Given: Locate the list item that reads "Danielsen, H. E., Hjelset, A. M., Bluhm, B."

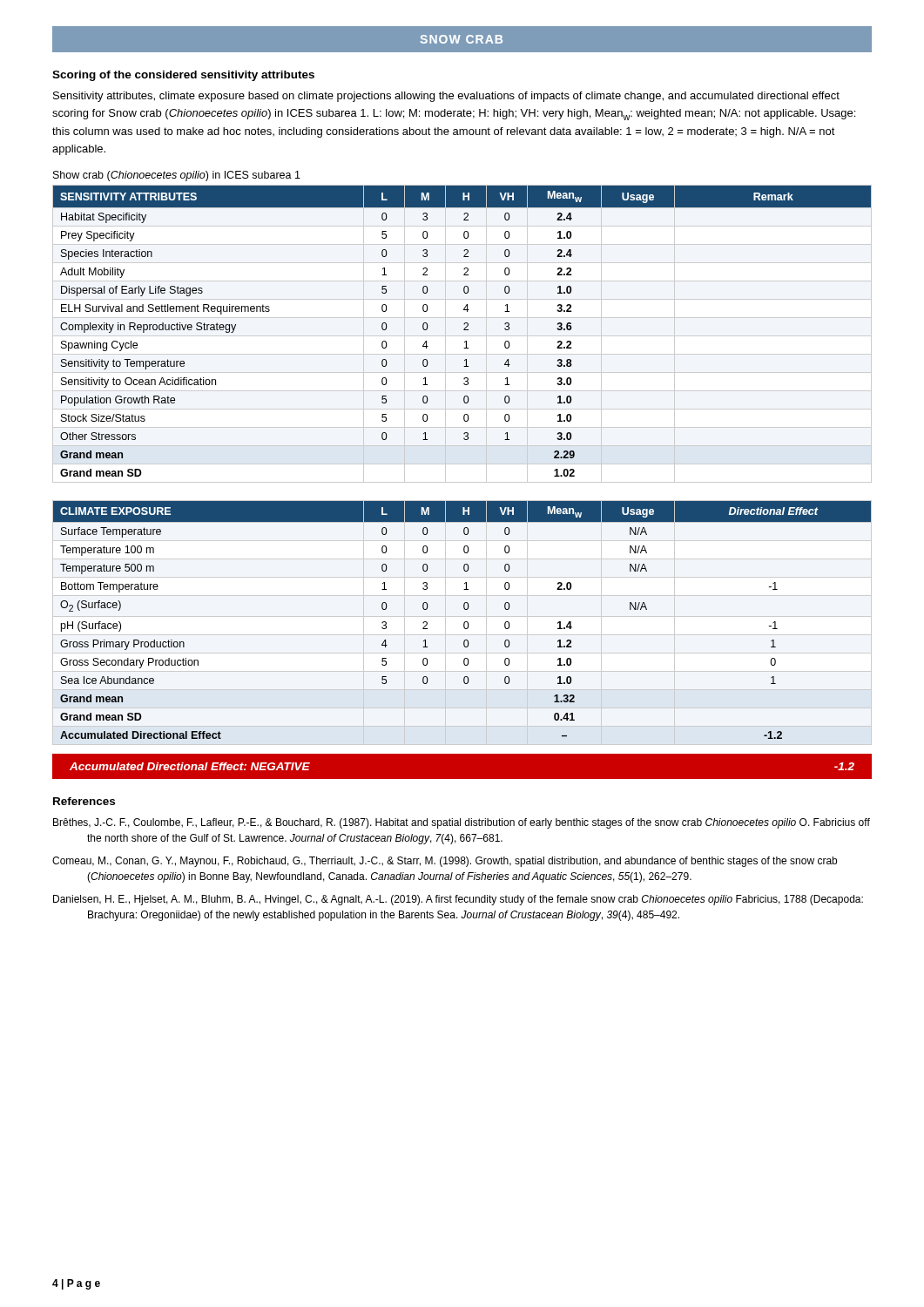Looking at the screenshot, I should click(458, 907).
